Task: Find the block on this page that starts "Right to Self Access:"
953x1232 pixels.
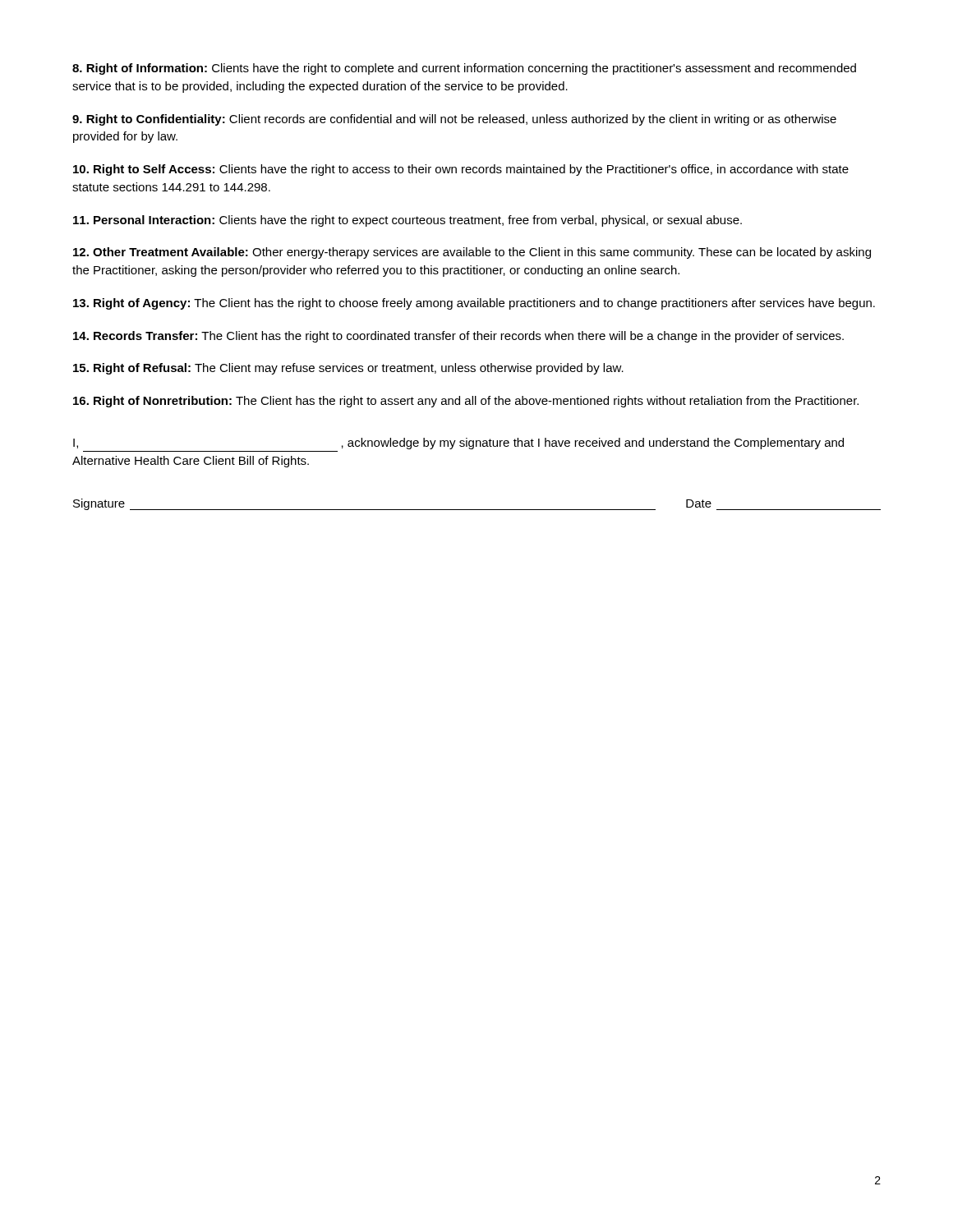Action: tap(460, 178)
